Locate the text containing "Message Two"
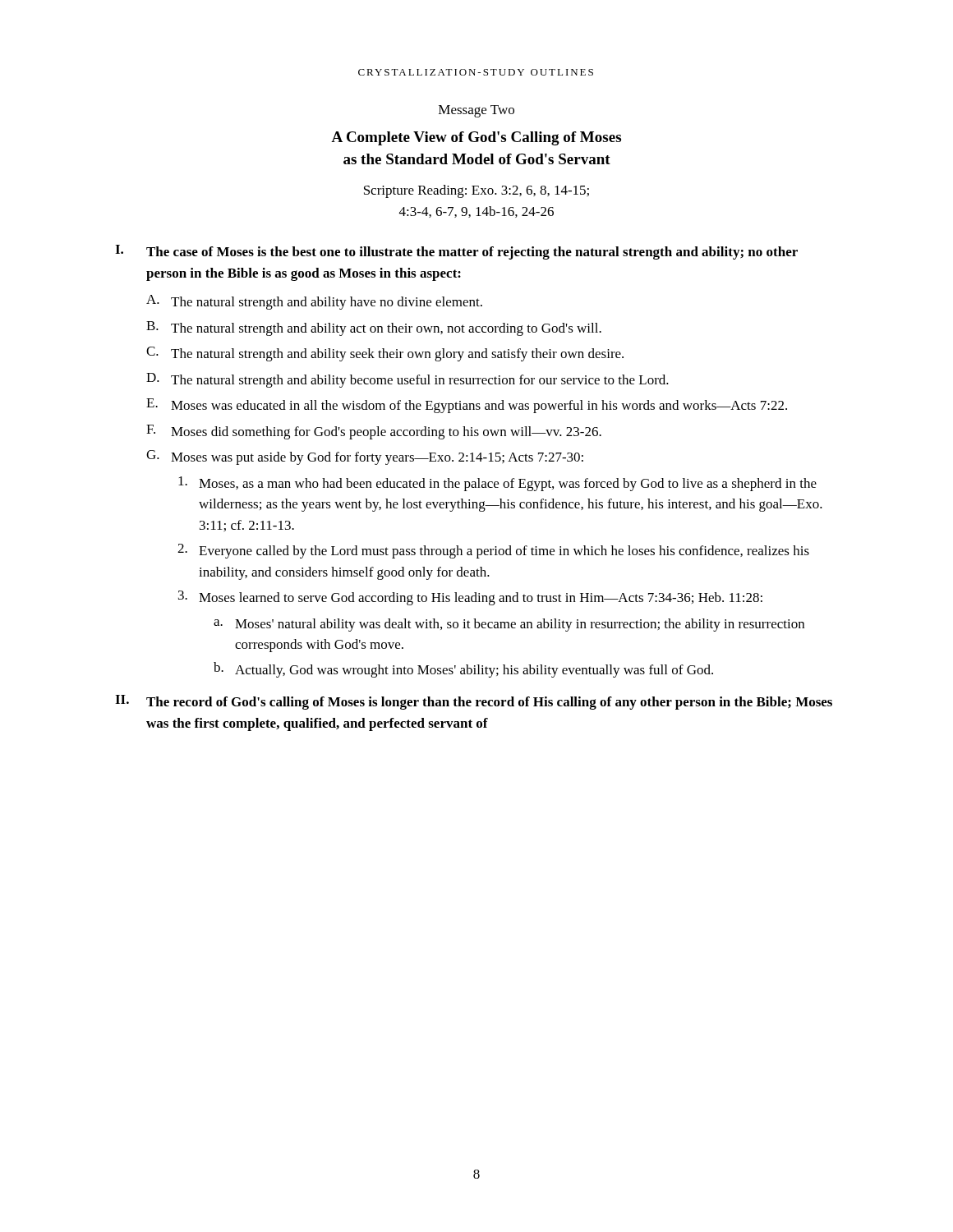Image resolution: width=953 pixels, height=1232 pixels. pos(476,110)
